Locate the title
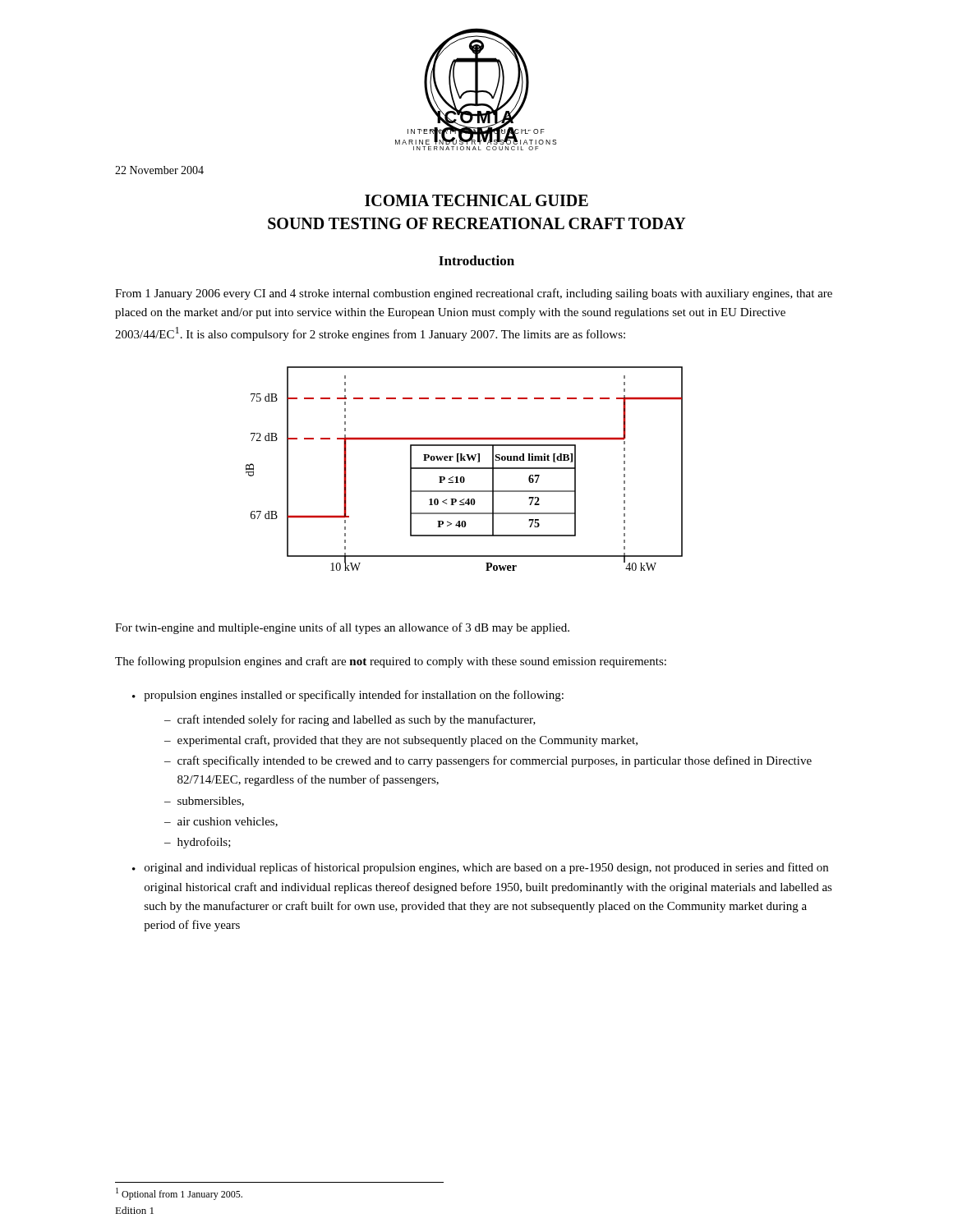Viewport: 953px width, 1232px height. (x=476, y=212)
